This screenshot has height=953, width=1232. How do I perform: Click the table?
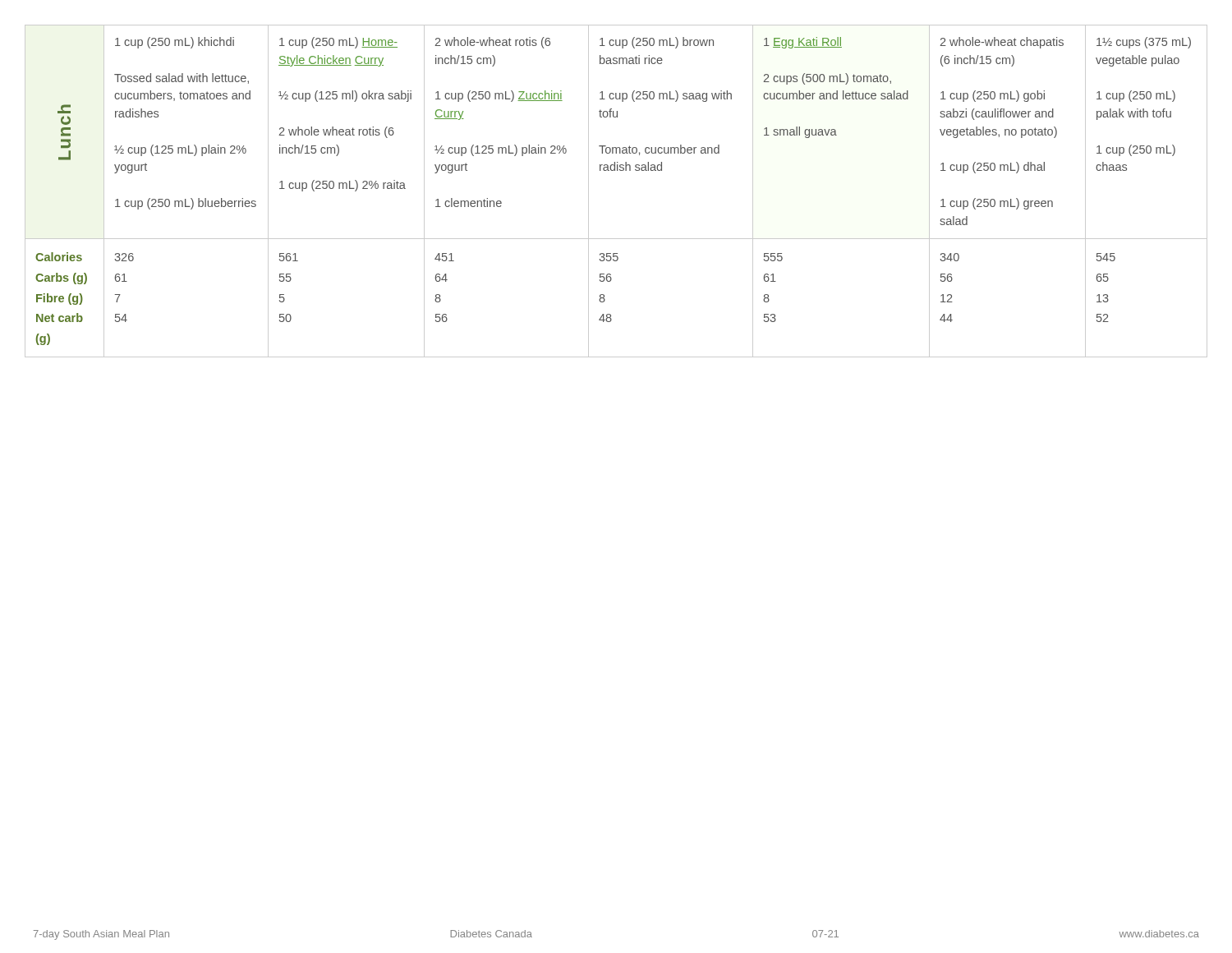point(616,191)
